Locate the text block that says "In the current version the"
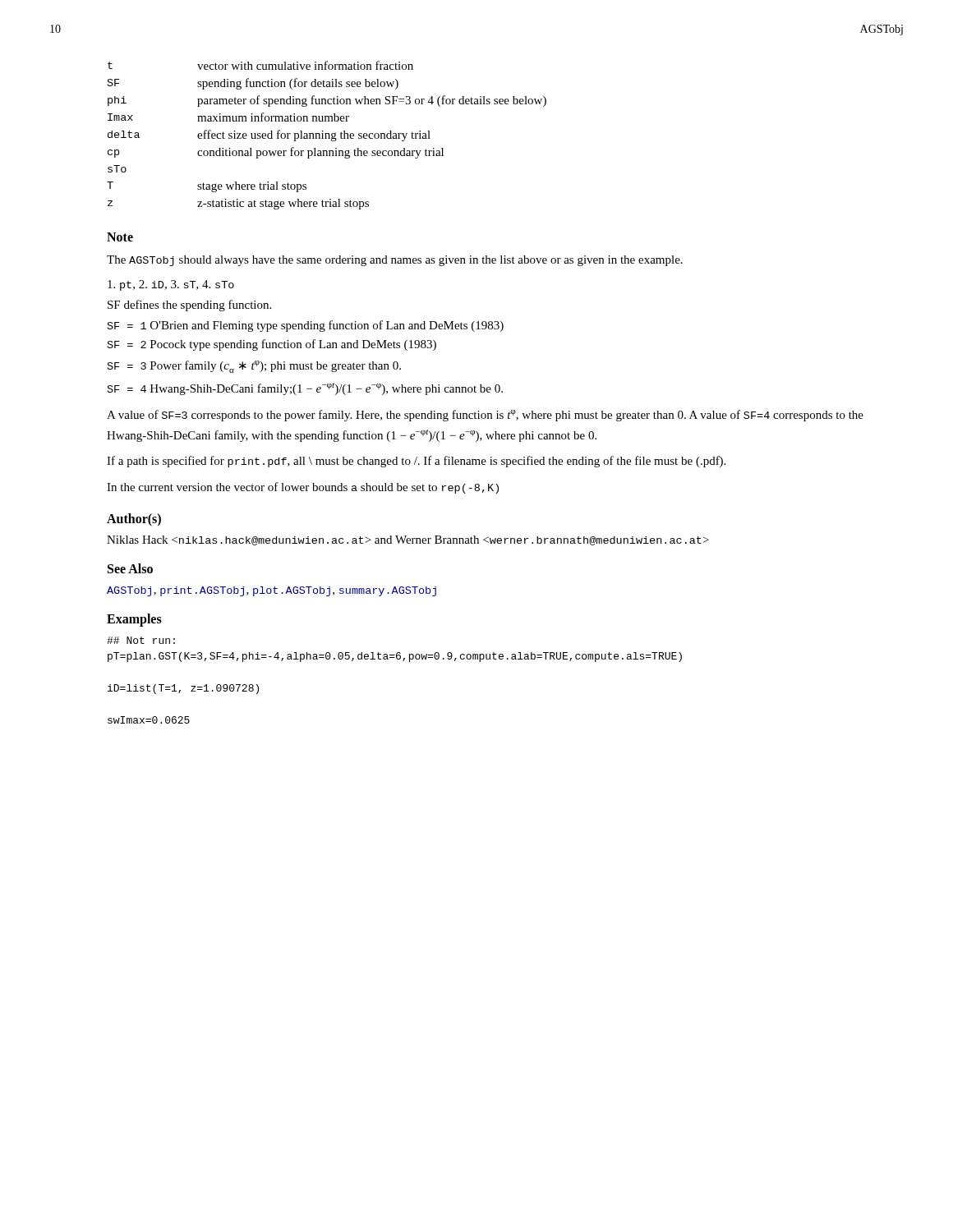 (304, 487)
